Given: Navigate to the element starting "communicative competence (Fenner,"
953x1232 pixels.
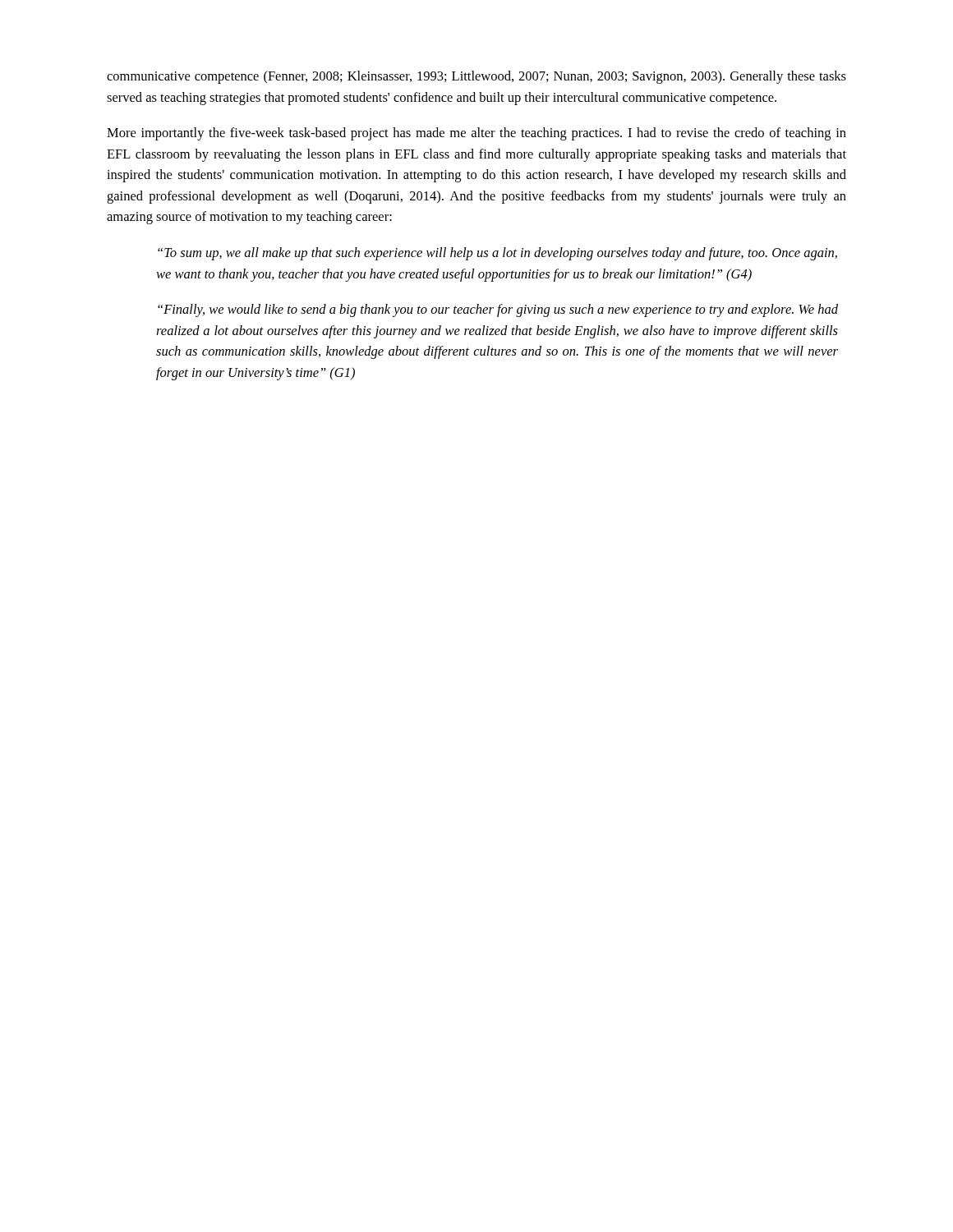Looking at the screenshot, I should click(x=476, y=86).
